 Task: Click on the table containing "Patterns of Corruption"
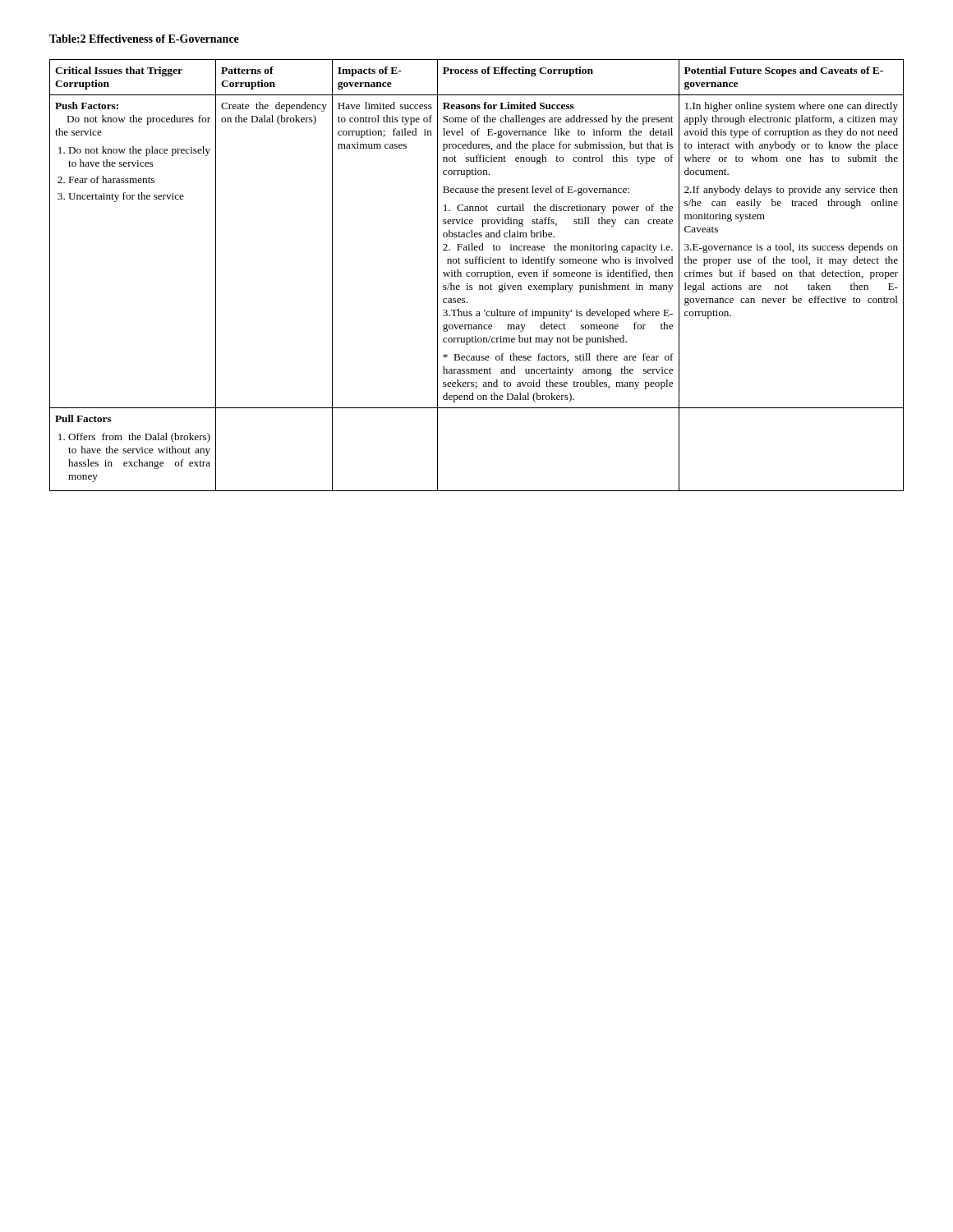[476, 275]
